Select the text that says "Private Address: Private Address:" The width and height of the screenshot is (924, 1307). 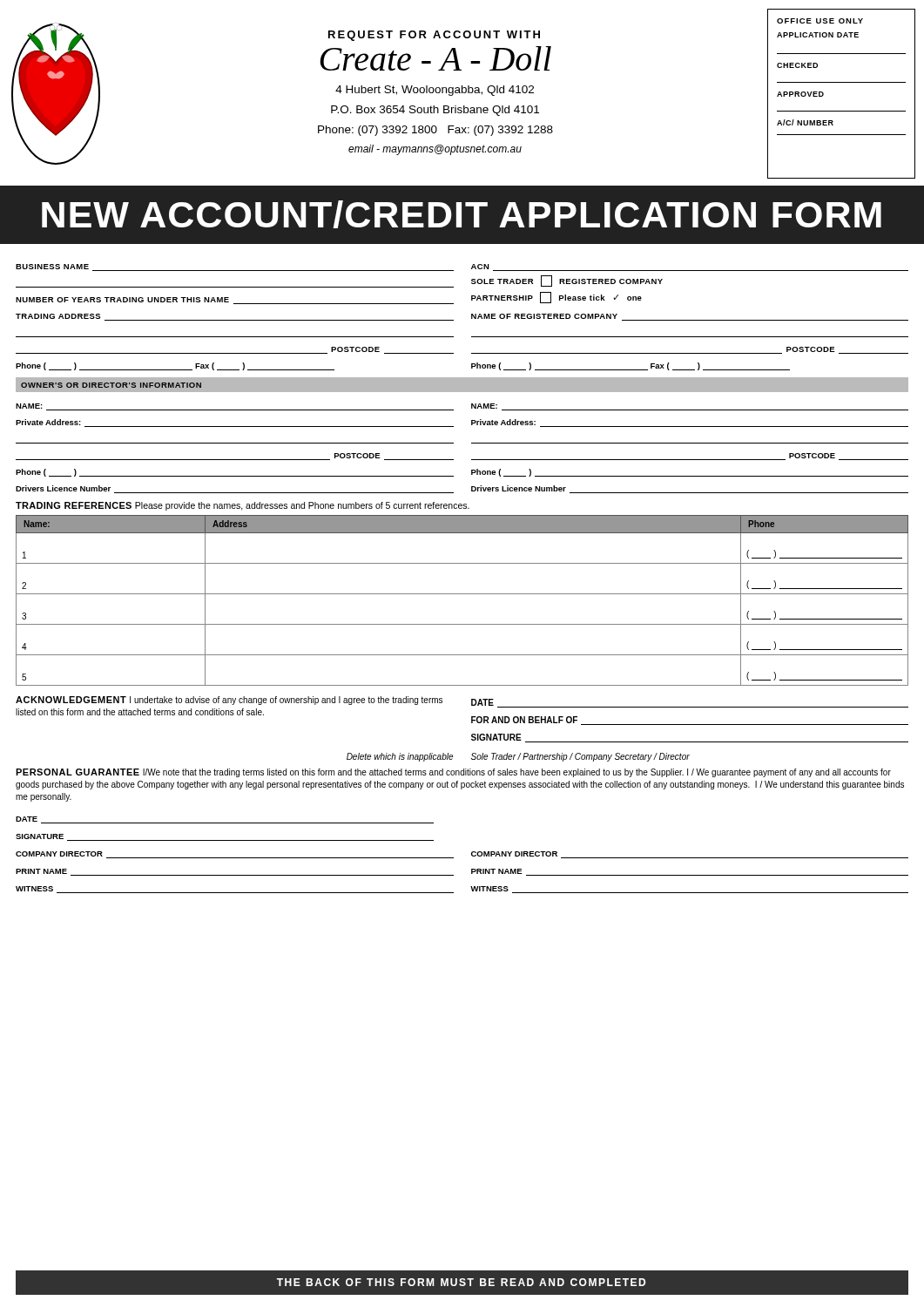[462, 420]
